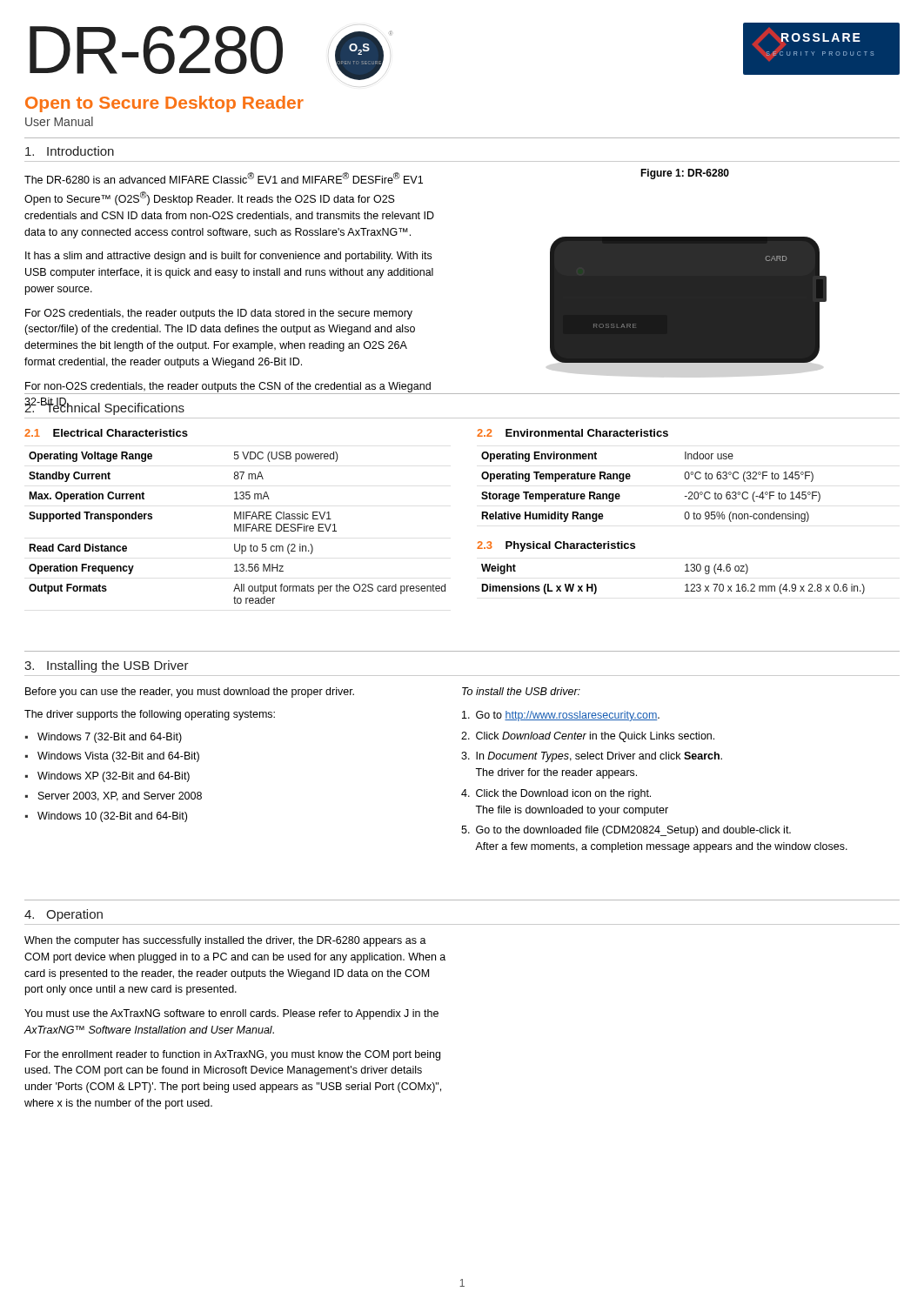
Task: Click on the element starting "1. Introduction"
Action: click(462, 153)
